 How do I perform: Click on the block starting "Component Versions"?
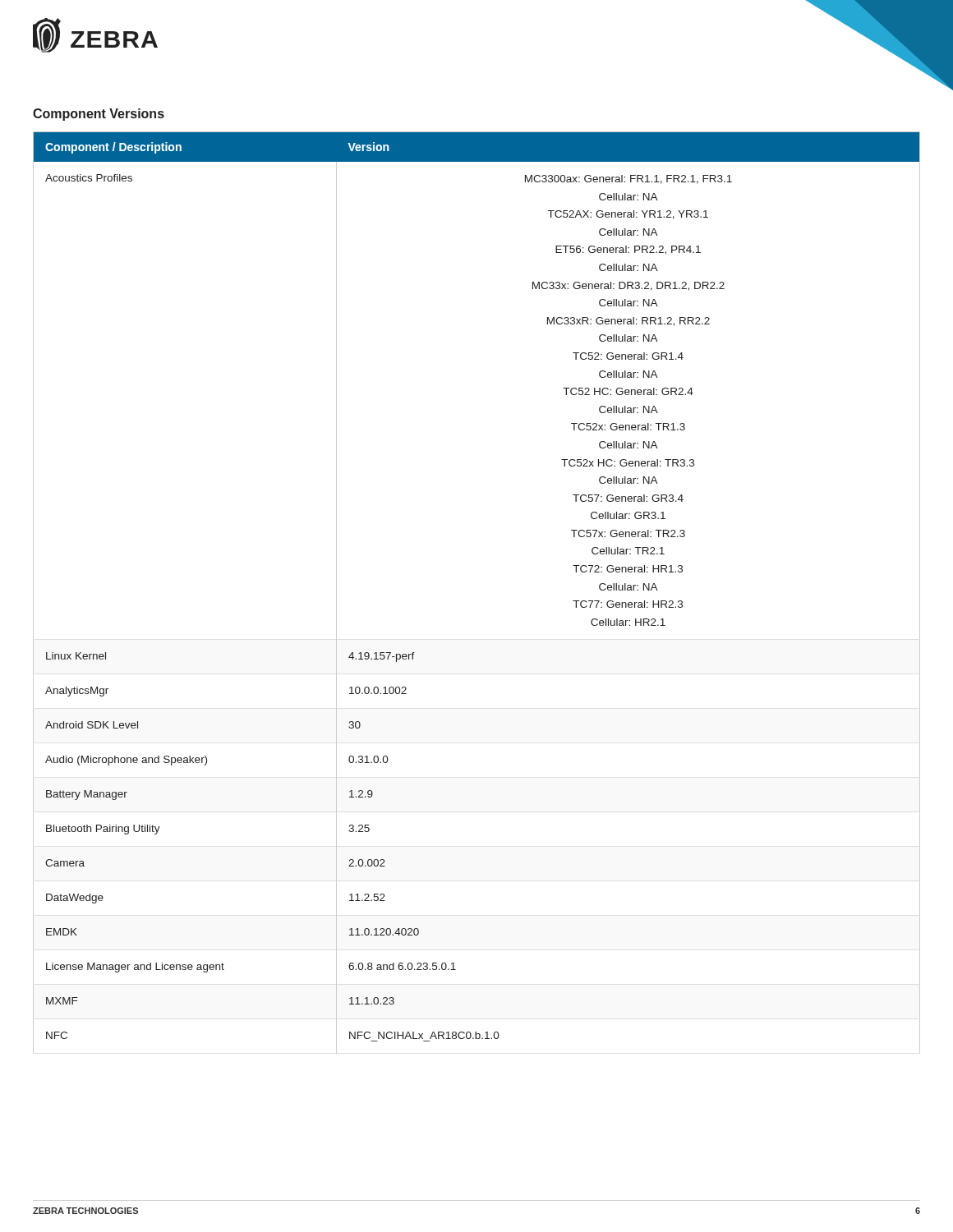tap(99, 114)
